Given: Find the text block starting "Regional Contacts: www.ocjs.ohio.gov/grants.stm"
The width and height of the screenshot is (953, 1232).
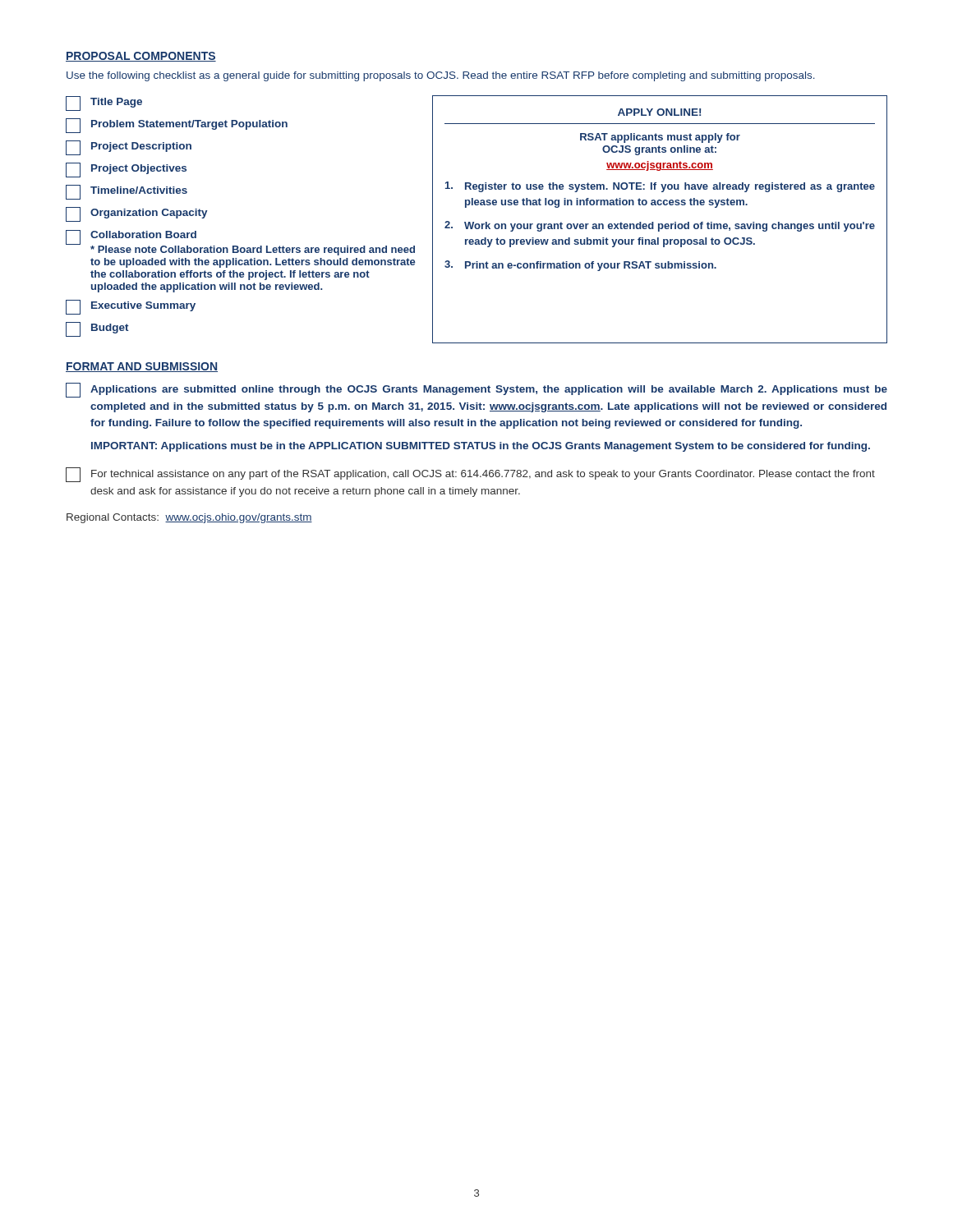Looking at the screenshot, I should pyautogui.click(x=189, y=517).
